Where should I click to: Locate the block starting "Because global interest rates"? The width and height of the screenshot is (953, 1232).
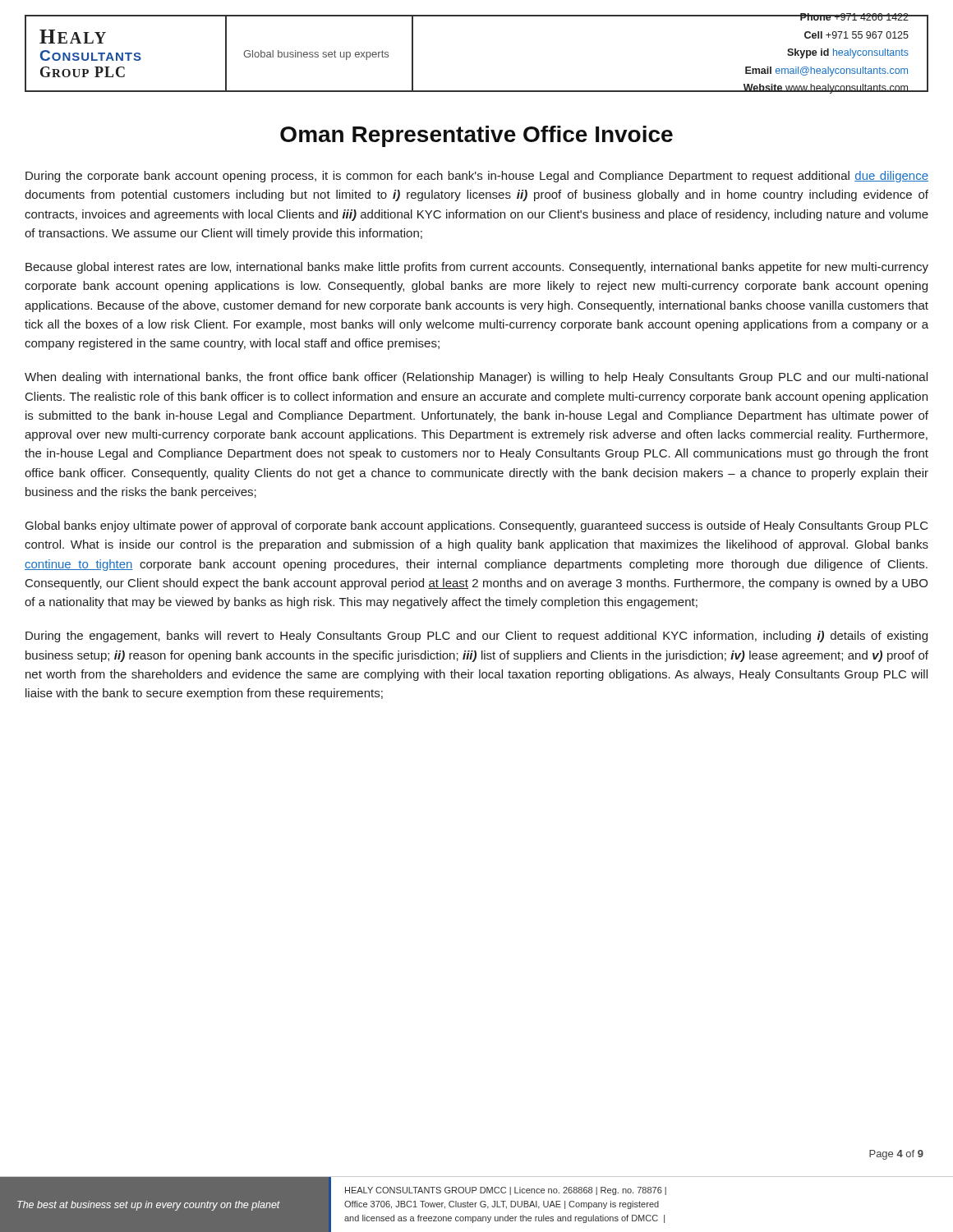click(x=476, y=305)
